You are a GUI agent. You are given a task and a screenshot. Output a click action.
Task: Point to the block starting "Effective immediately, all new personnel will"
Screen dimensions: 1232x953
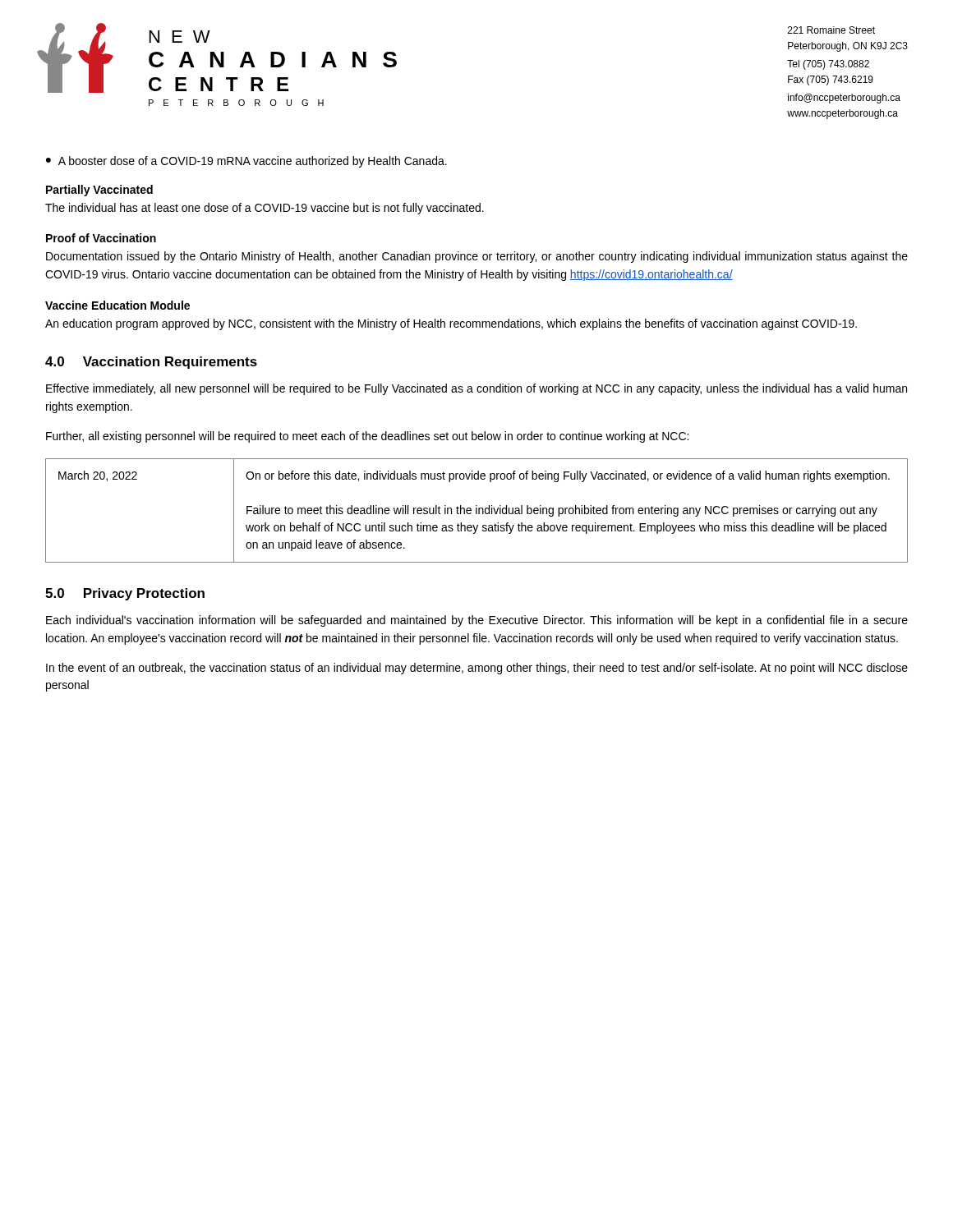476,398
